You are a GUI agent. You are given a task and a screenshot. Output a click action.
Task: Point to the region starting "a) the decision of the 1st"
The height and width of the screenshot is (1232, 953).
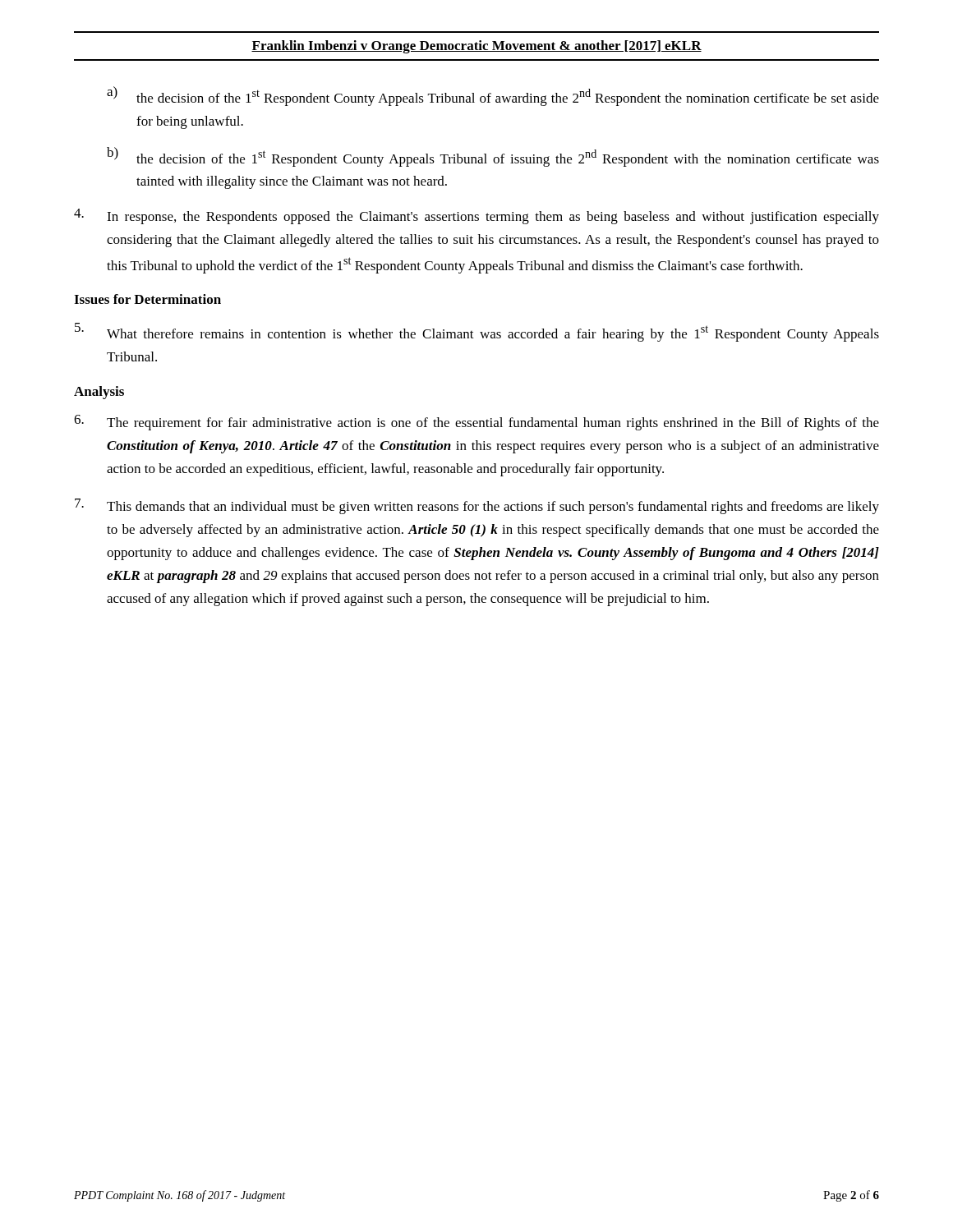tap(493, 108)
